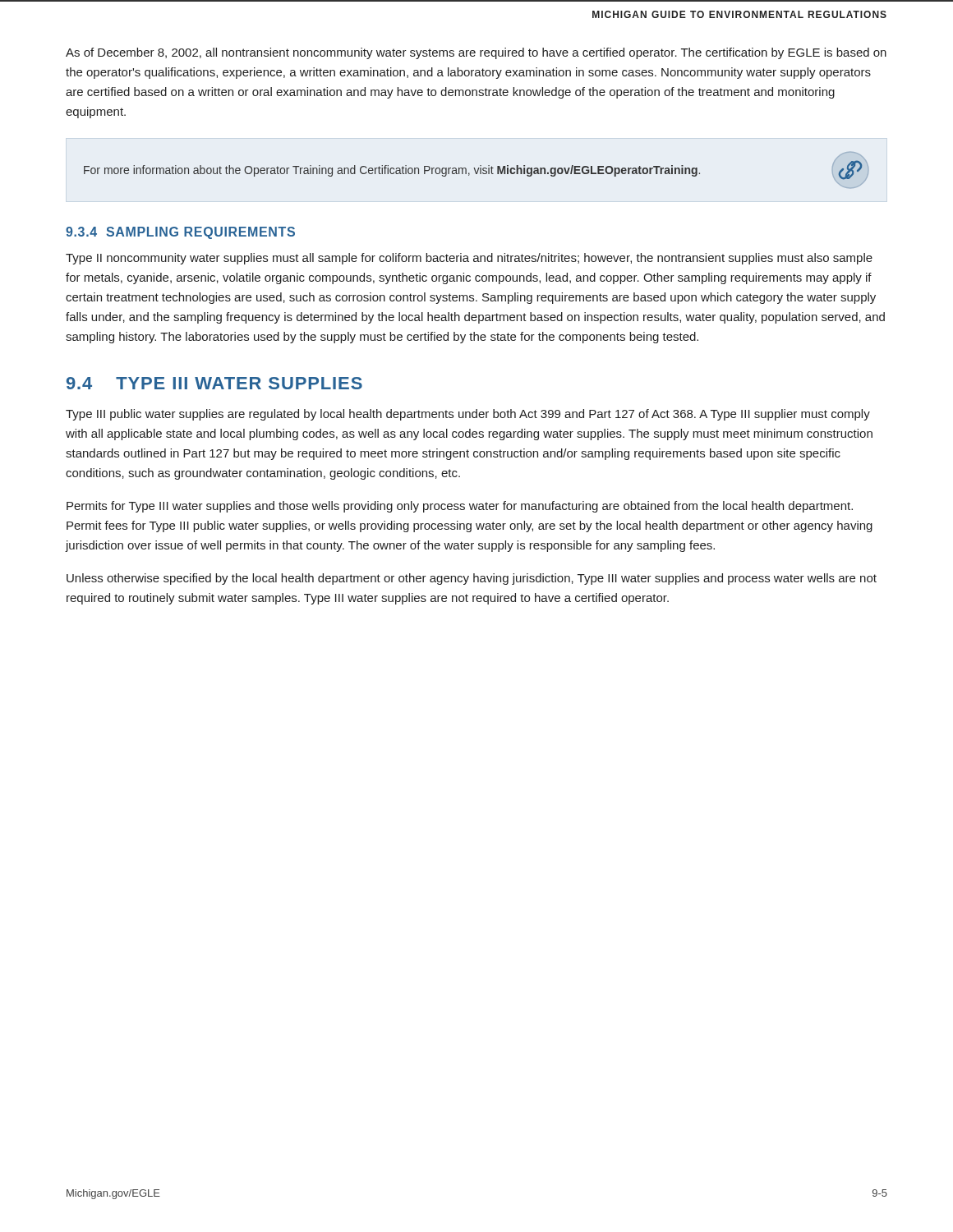Screen dimensions: 1232x953
Task: Point to "9.3.4 Sampling Requirements"
Action: pyautogui.click(x=181, y=232)
